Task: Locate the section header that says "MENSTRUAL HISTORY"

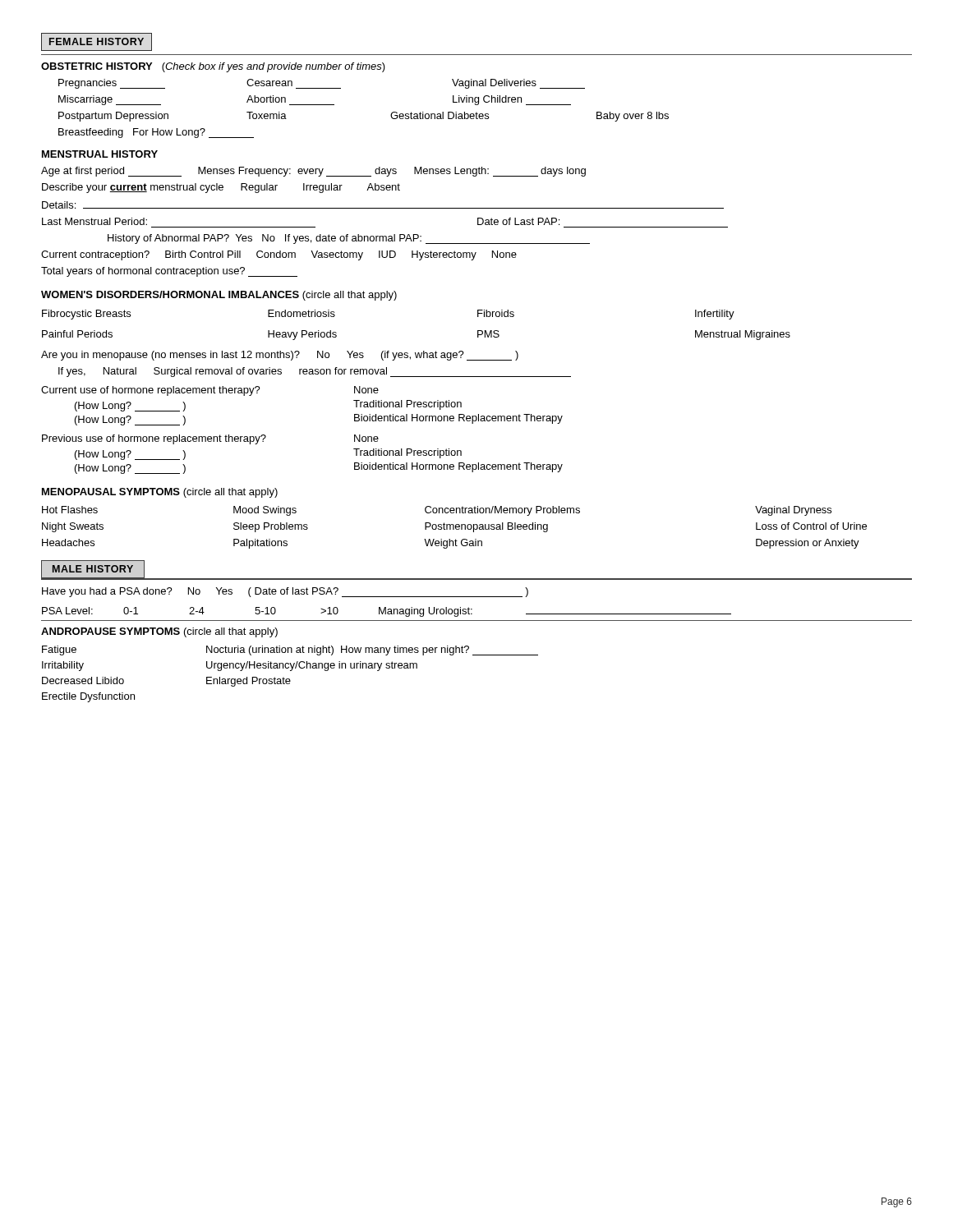Action: pos(99,154)
